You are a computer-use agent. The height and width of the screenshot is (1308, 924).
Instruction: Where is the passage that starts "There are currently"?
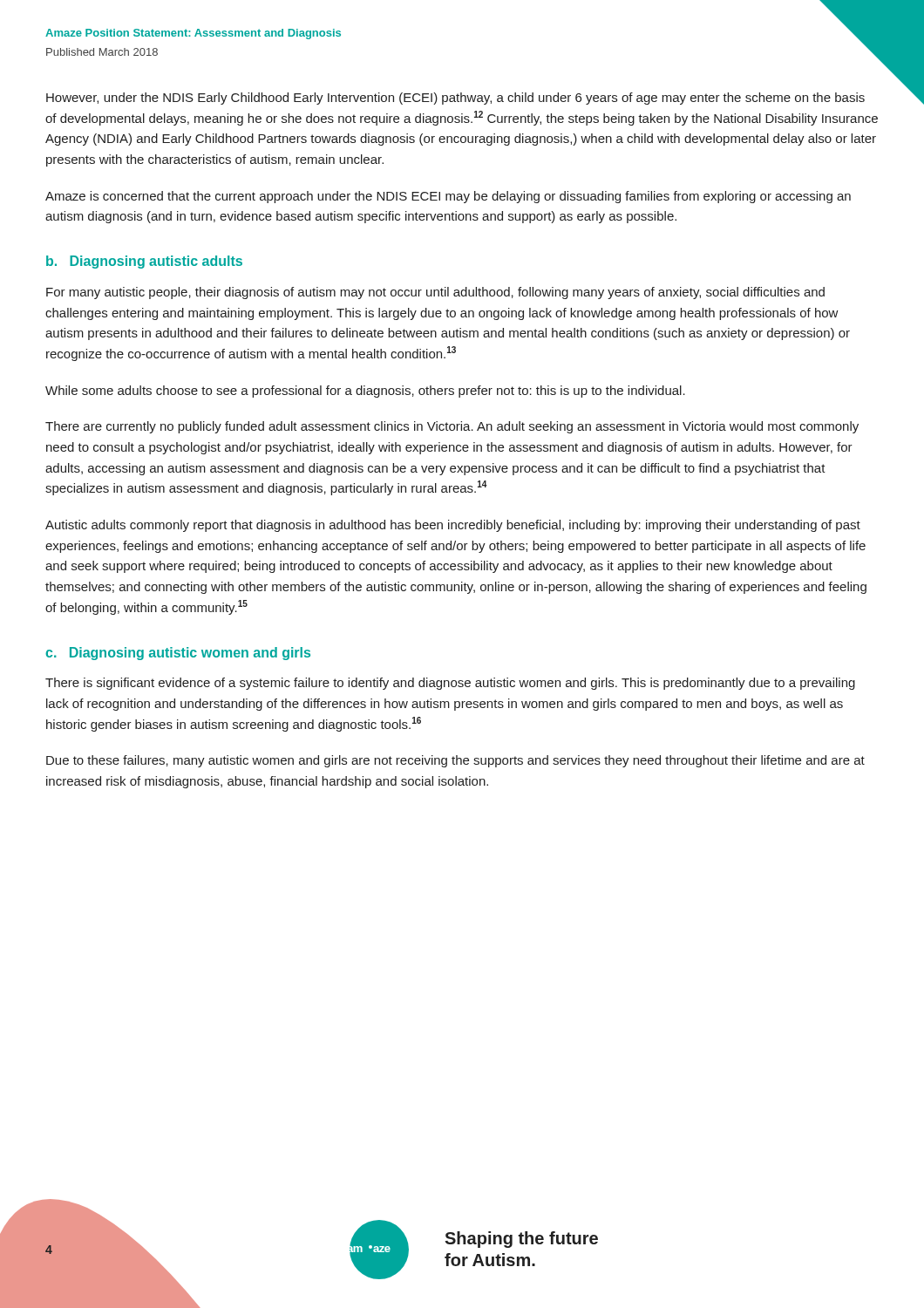tap(452, 457)
